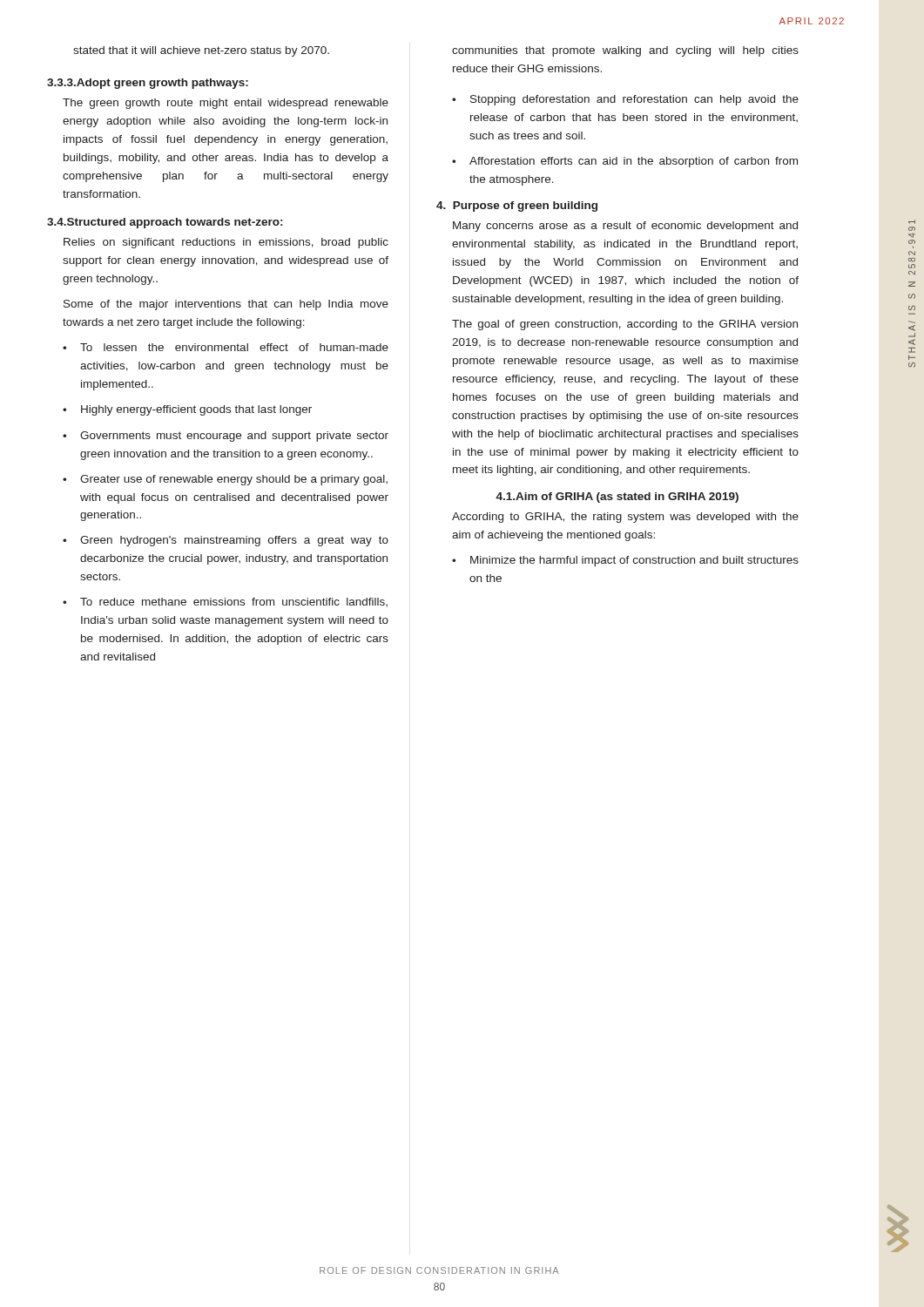Navigate to the text block starting "• To lessen the environmental"

point(226,366)
